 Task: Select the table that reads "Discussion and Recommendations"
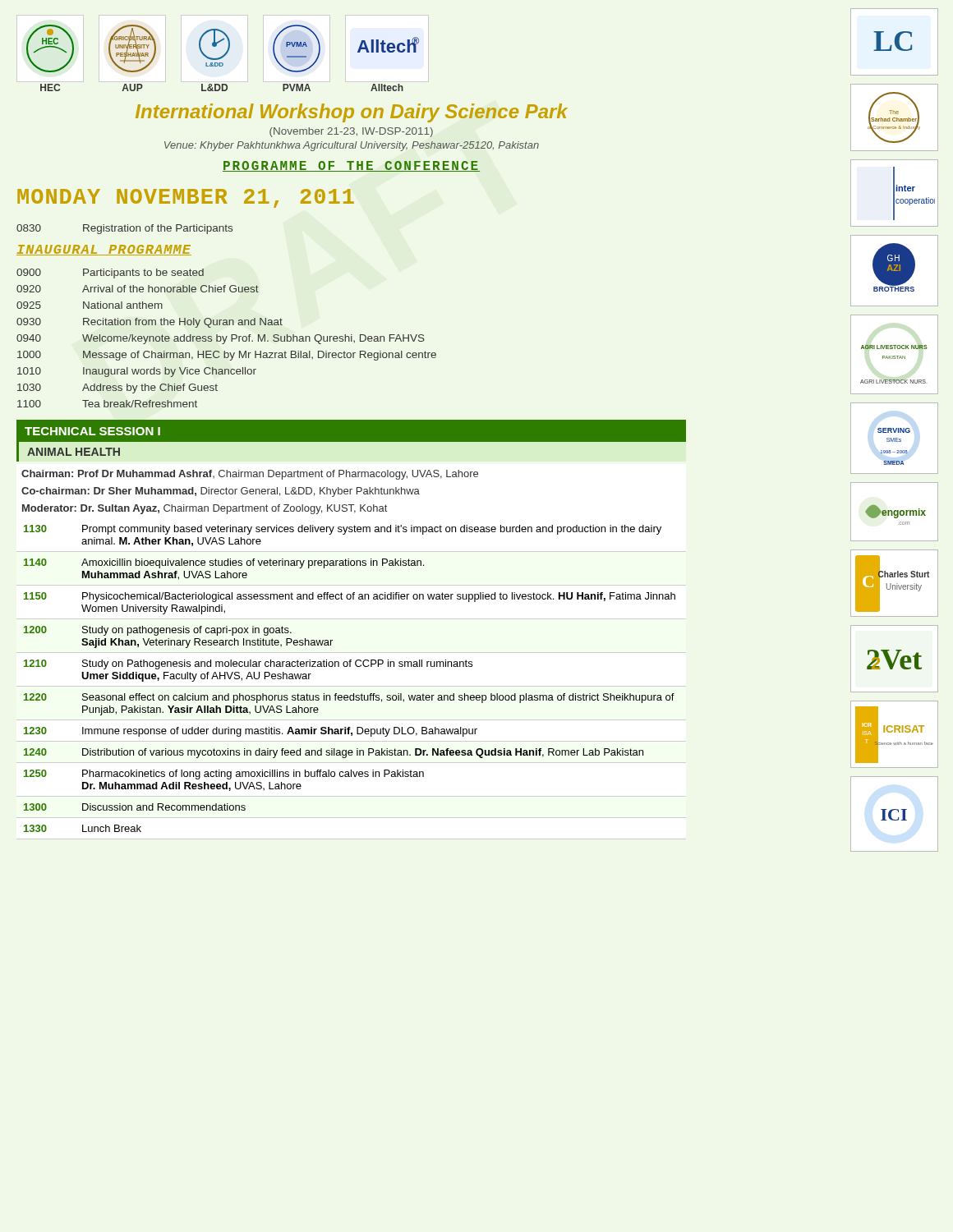pyautogui.click(x=351, y=679)
